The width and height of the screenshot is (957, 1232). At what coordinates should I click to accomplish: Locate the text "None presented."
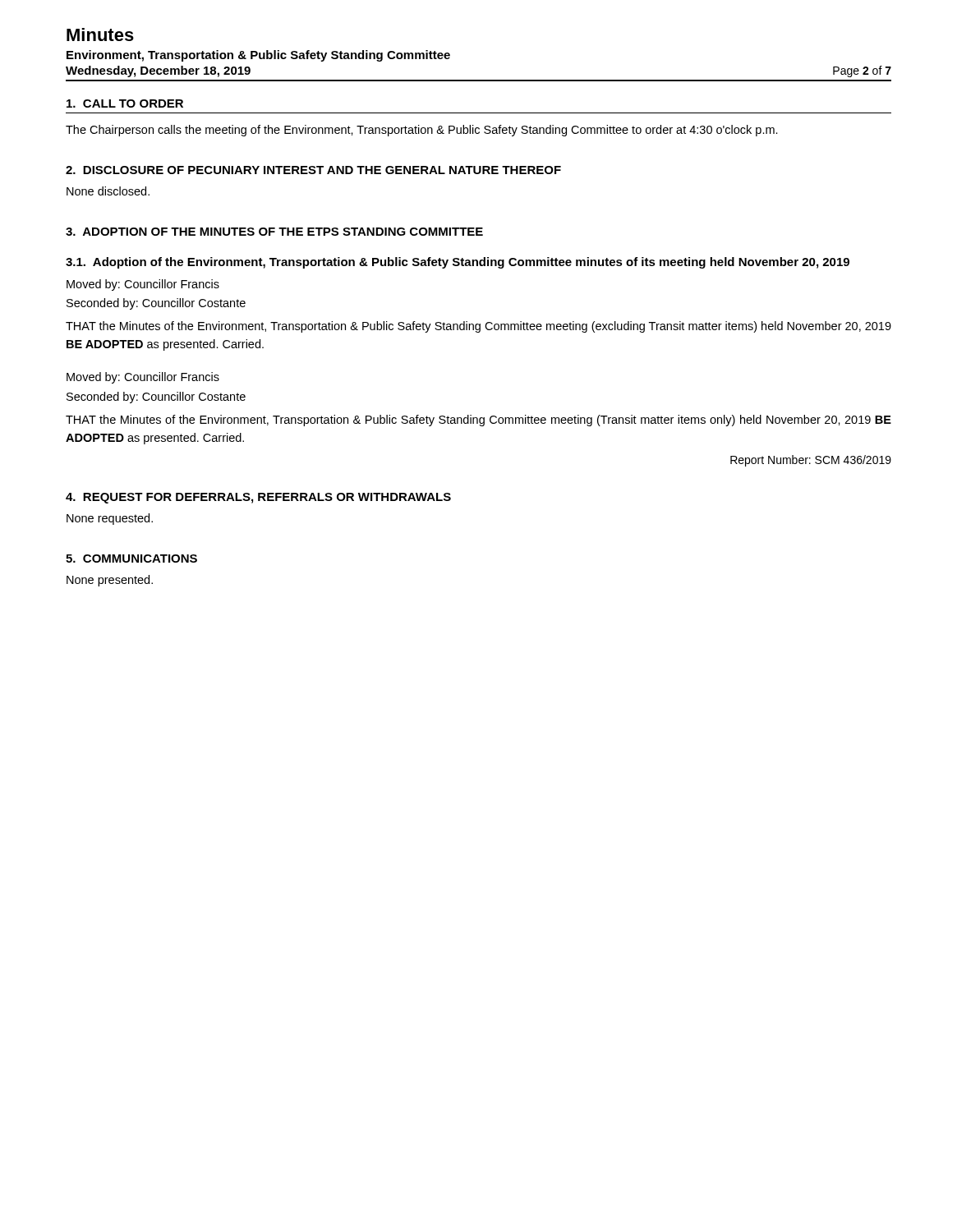(x=110, y=580)
